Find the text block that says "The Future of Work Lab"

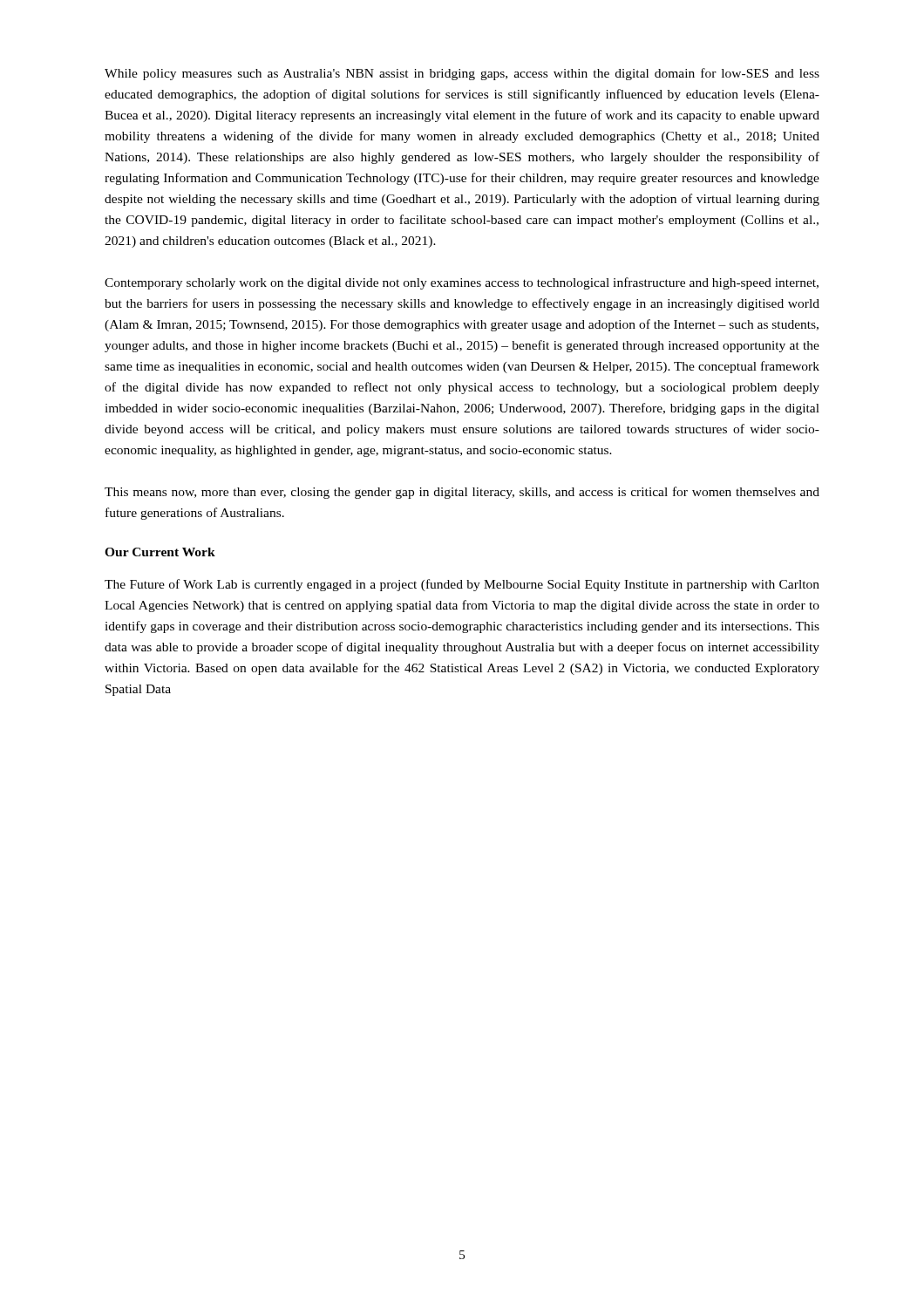(x=462, y=636)
